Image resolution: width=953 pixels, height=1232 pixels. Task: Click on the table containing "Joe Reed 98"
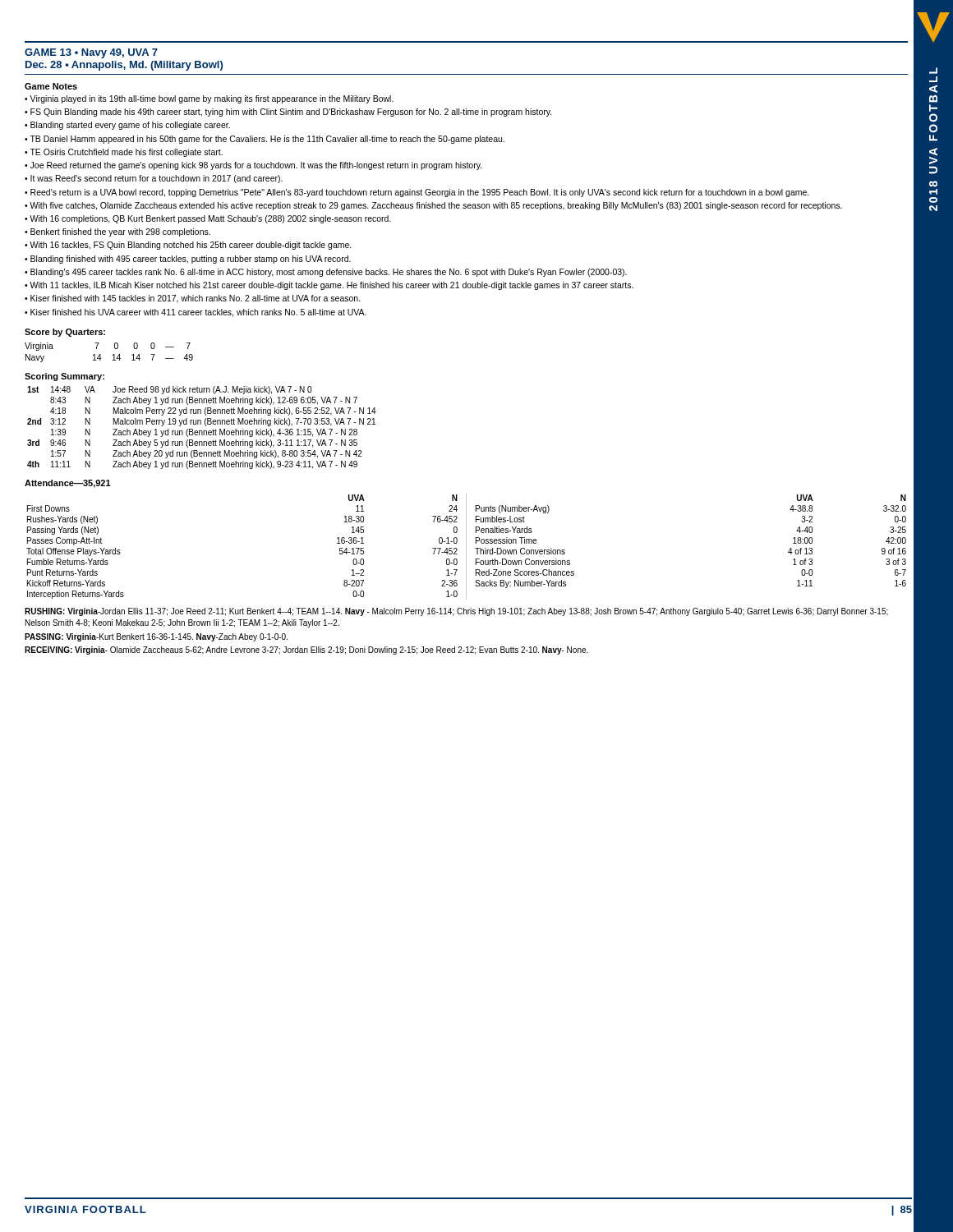466,427
